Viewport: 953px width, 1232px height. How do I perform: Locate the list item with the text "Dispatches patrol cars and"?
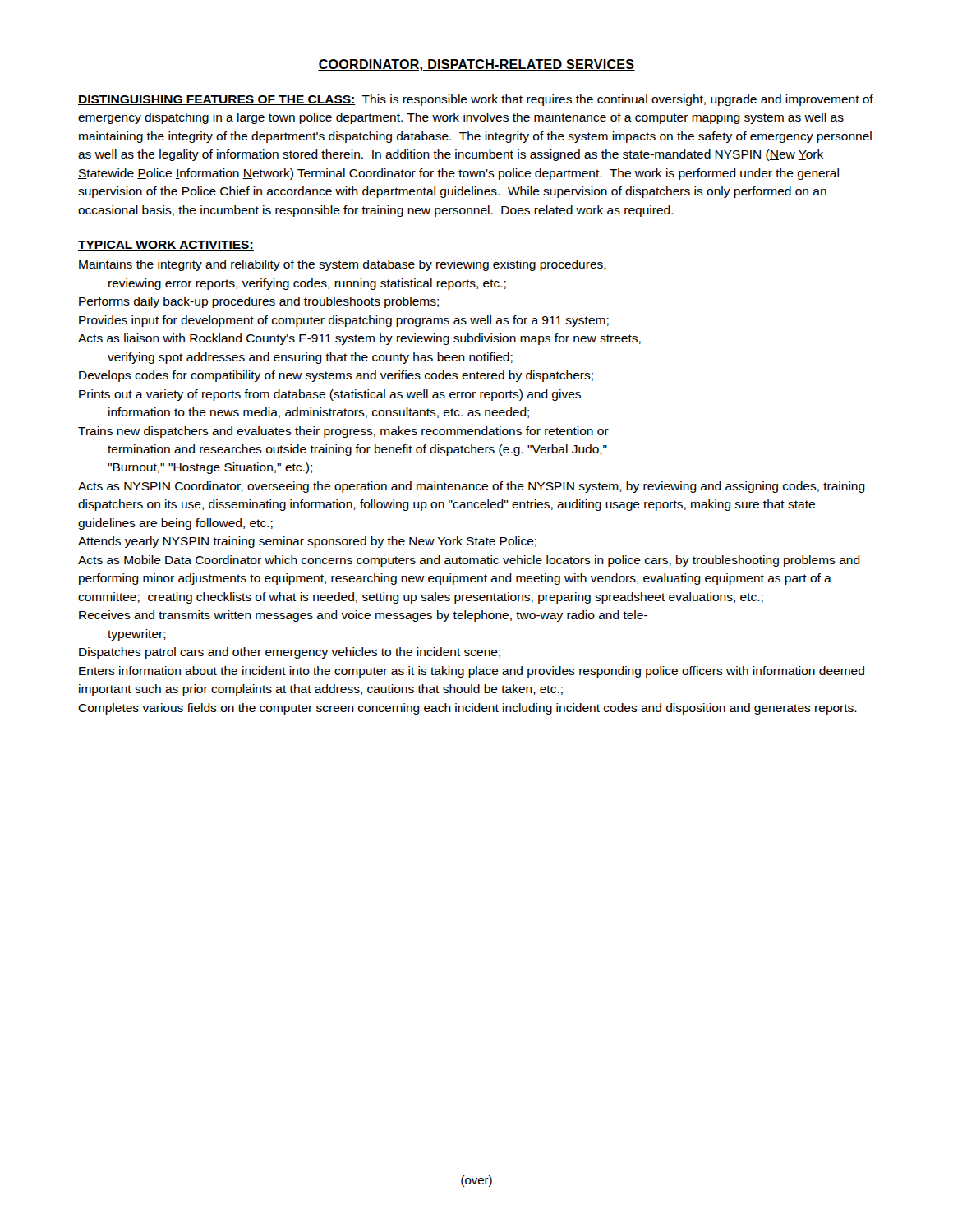pyautogui.click(x=290, y=652)
